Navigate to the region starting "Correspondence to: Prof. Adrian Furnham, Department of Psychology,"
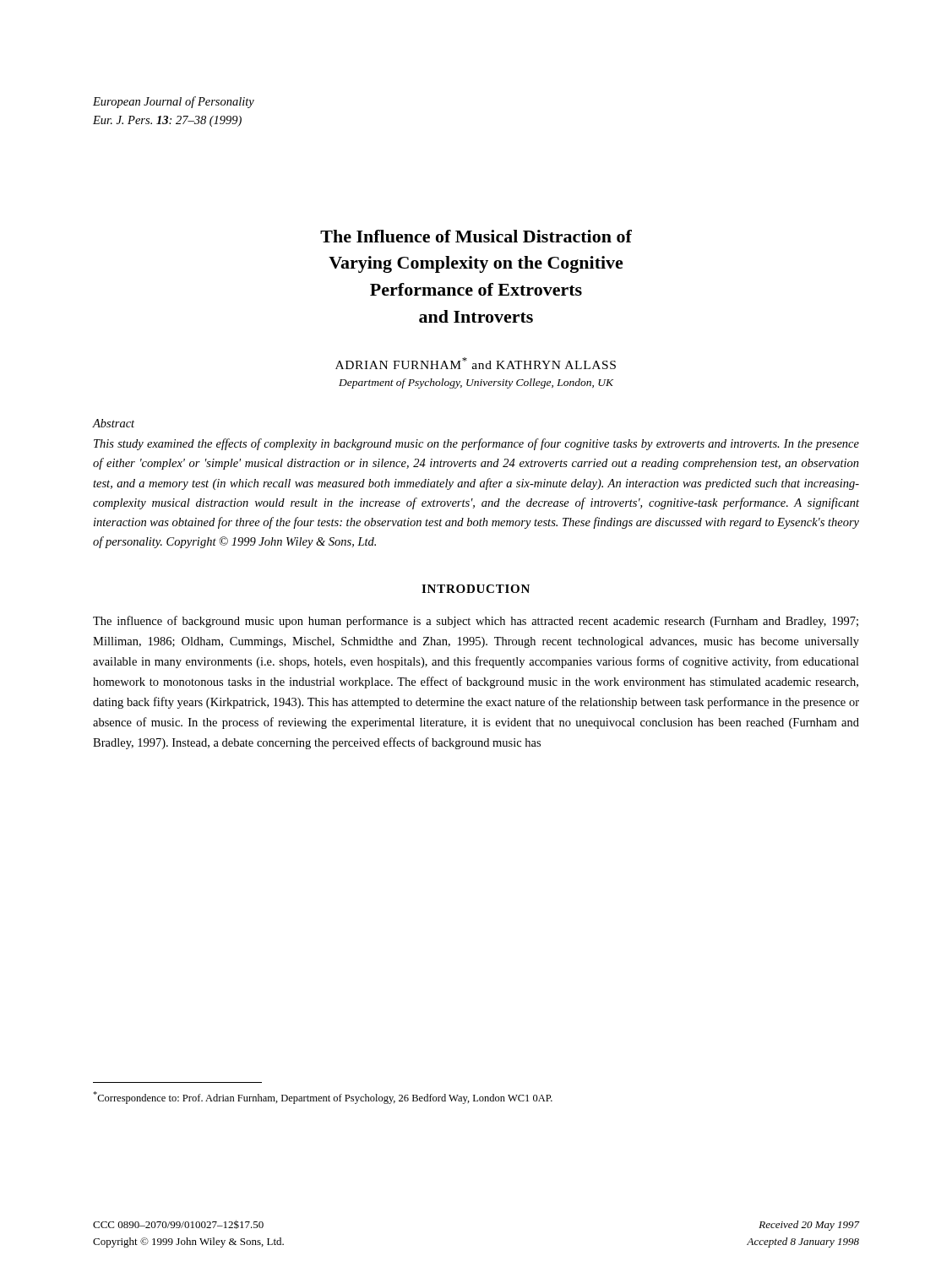 click(323, 1097)
